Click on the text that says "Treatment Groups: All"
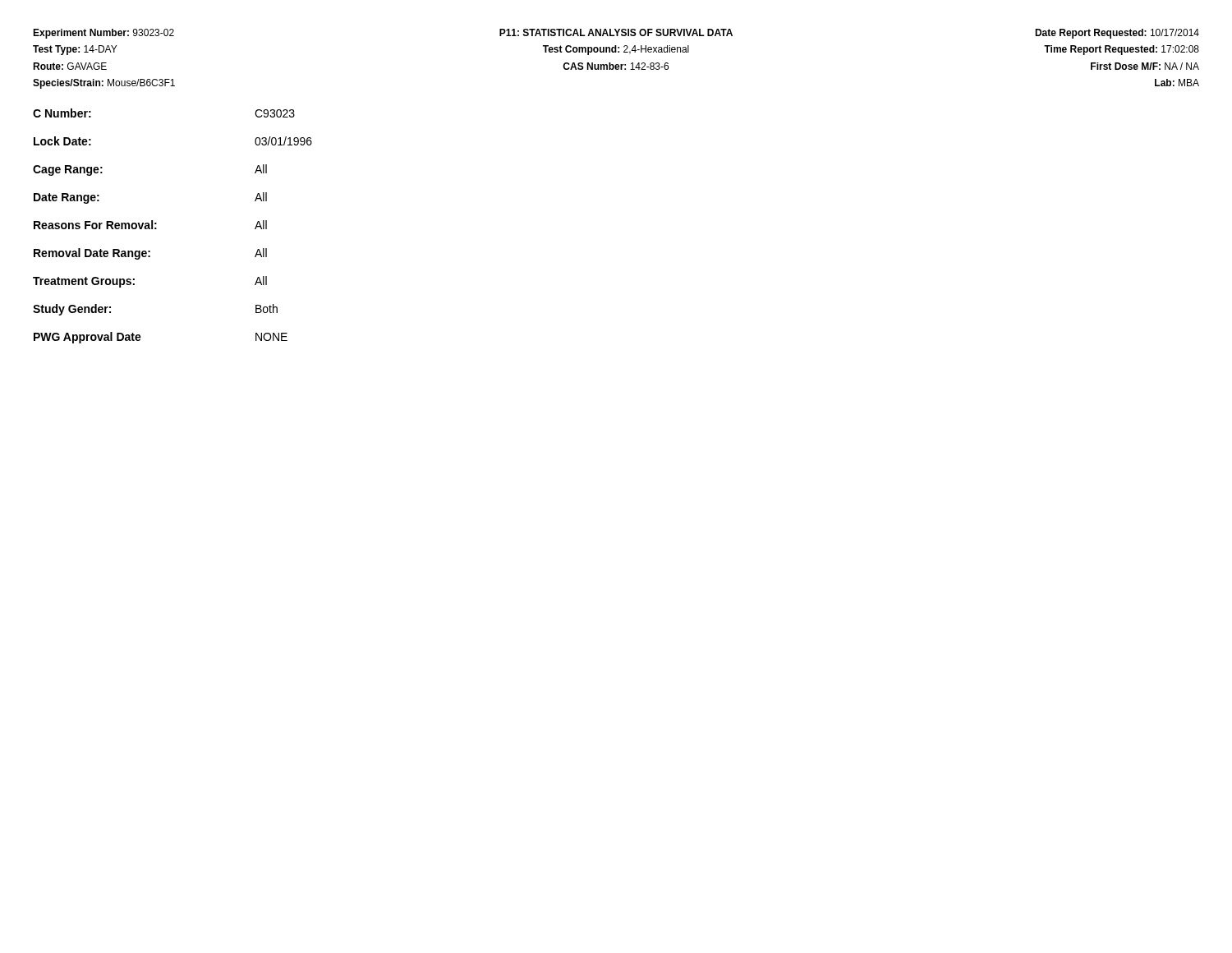1232x953 pixels. (79, 281)
